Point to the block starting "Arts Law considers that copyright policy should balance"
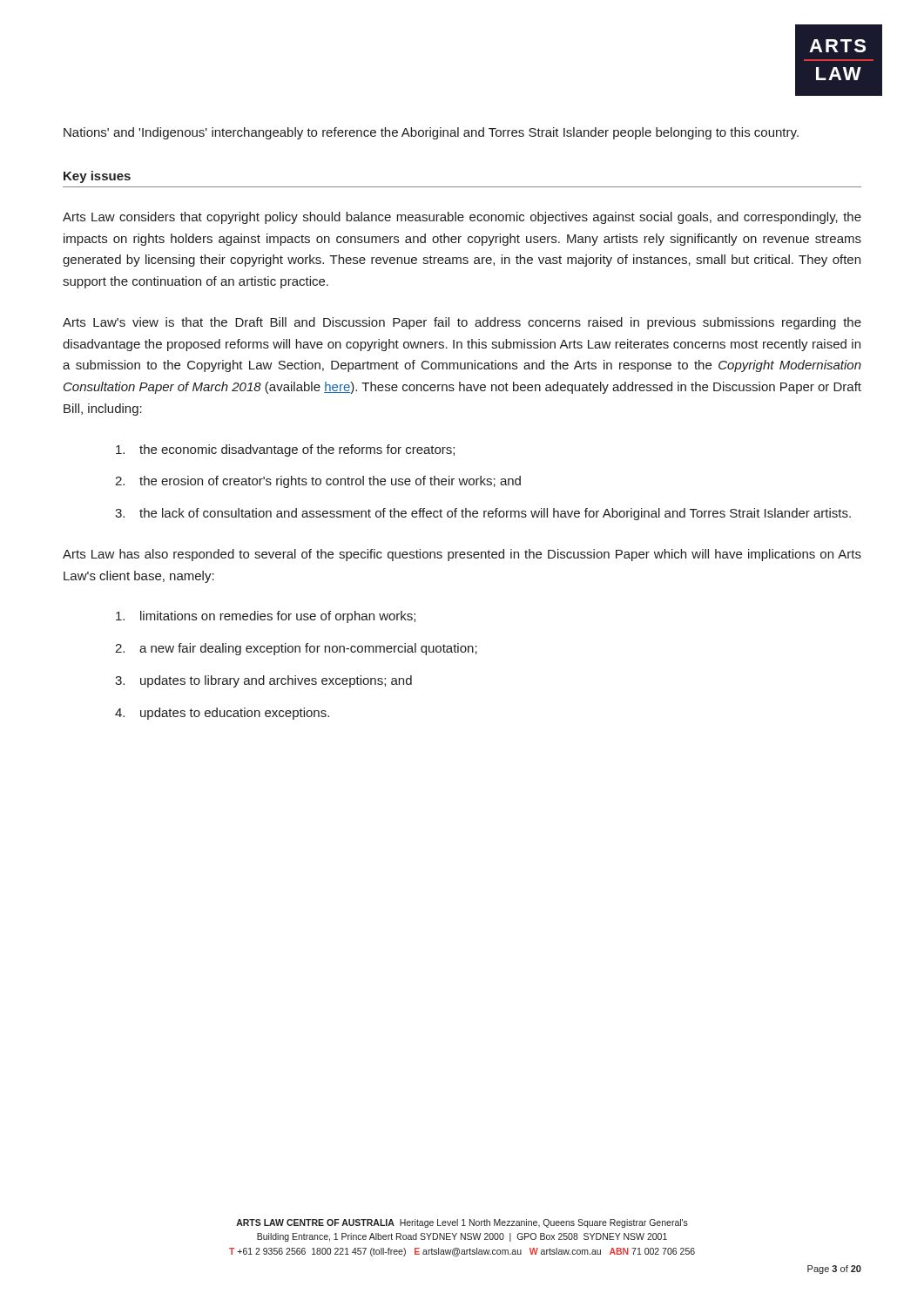 point(462,249)
